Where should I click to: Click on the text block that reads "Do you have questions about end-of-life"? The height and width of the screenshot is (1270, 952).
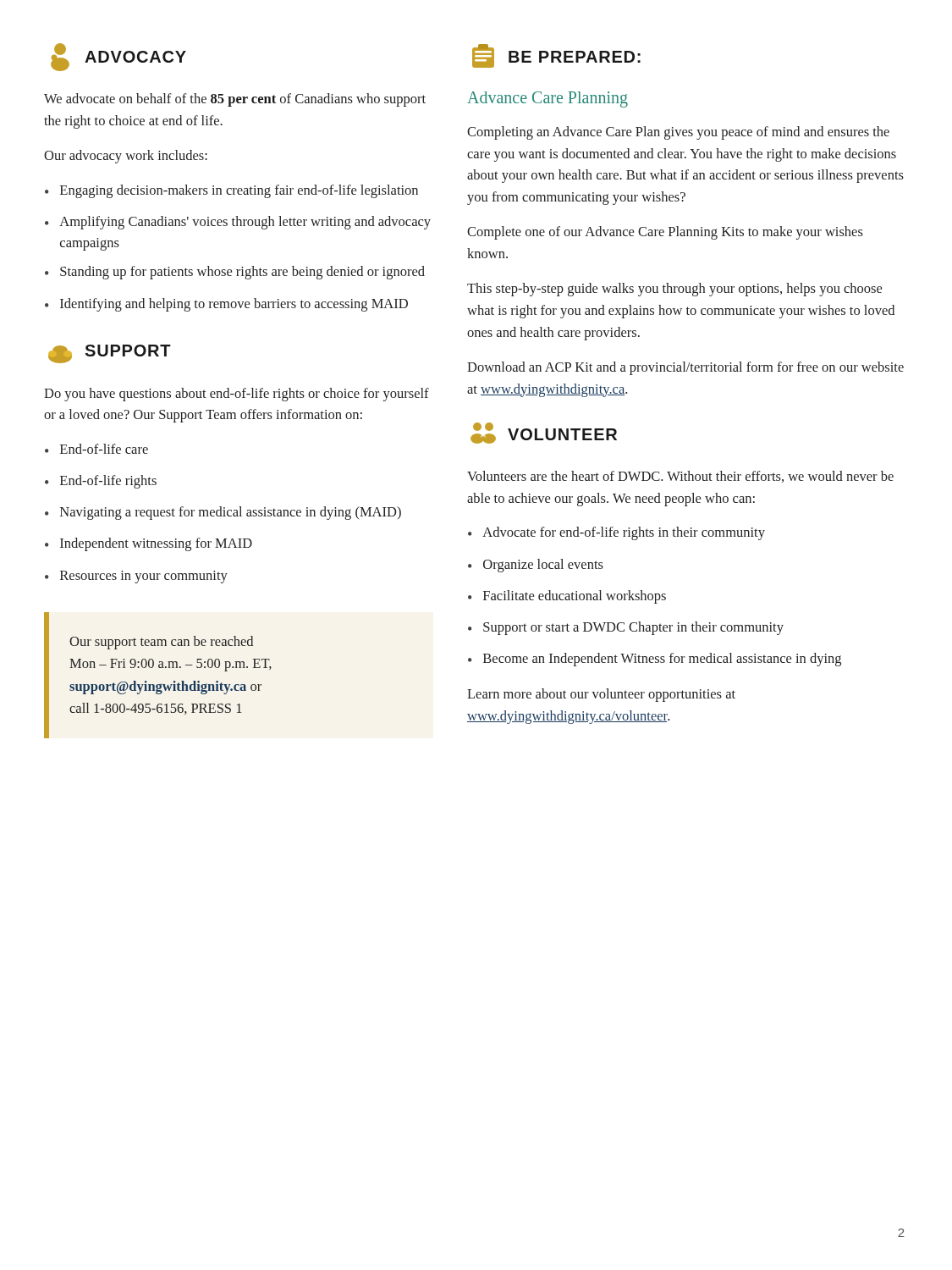[x=236, y=404]
